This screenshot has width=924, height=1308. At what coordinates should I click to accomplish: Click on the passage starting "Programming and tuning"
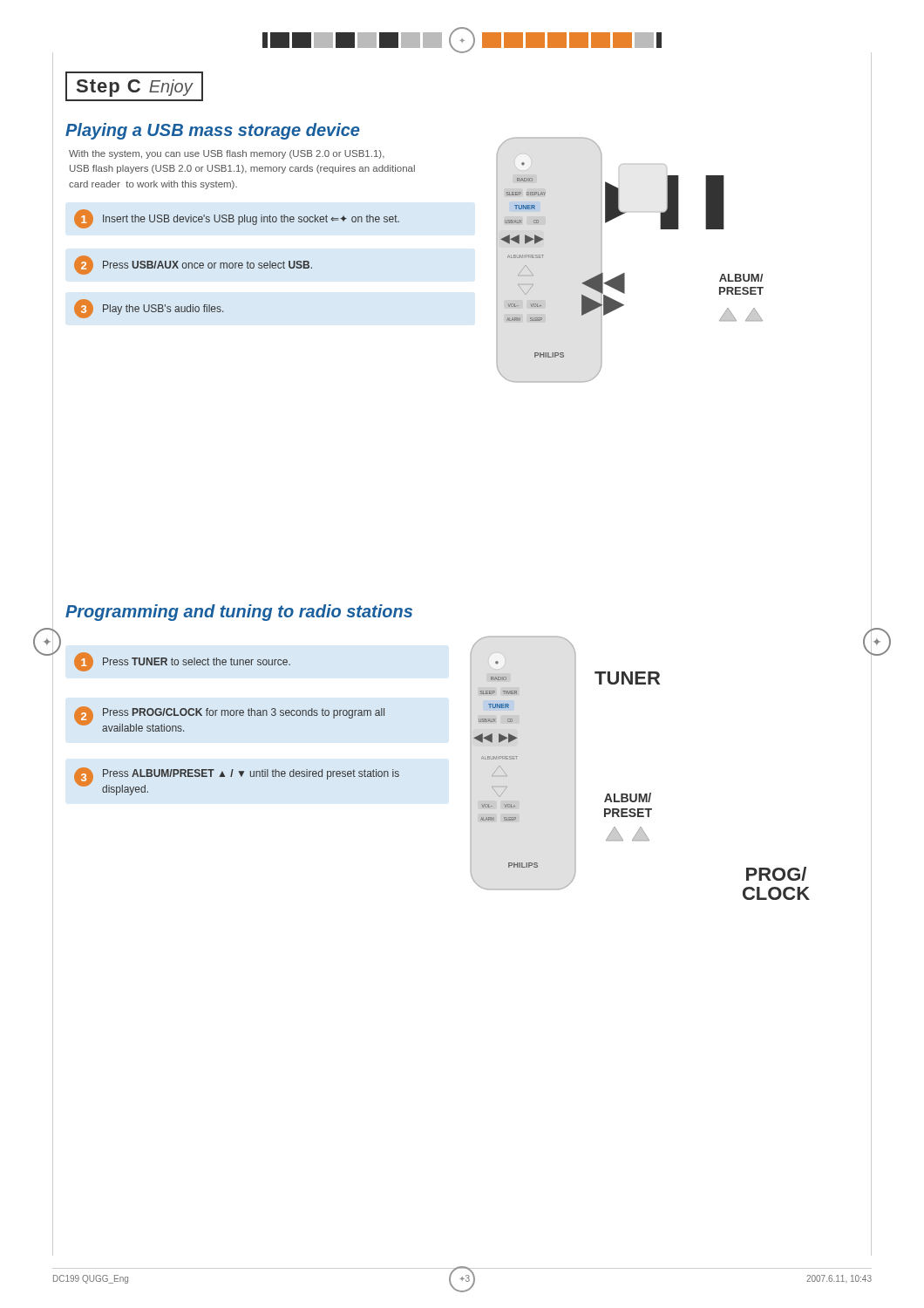click(239, 612)
